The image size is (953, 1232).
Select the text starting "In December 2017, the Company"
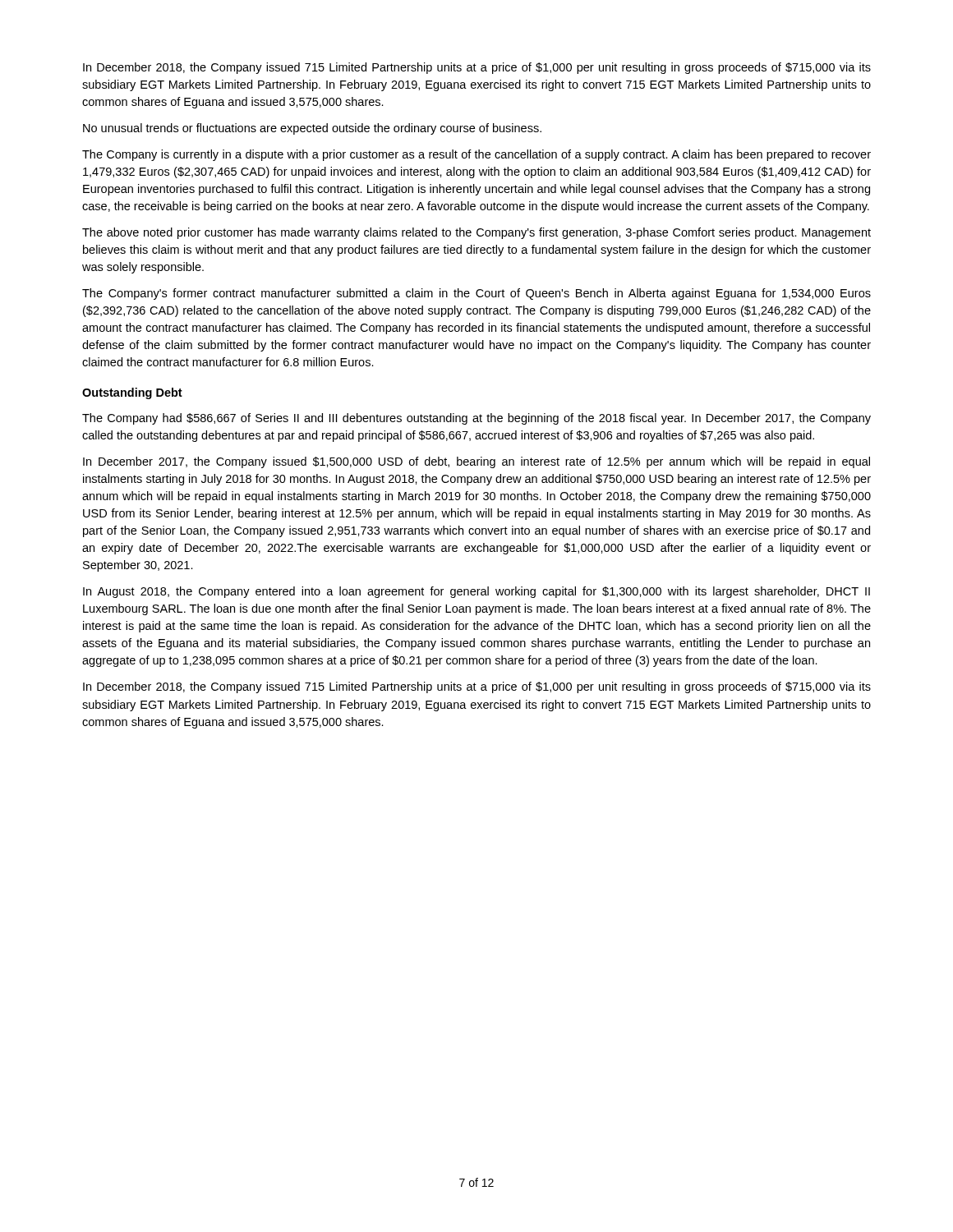coord(476,514)
